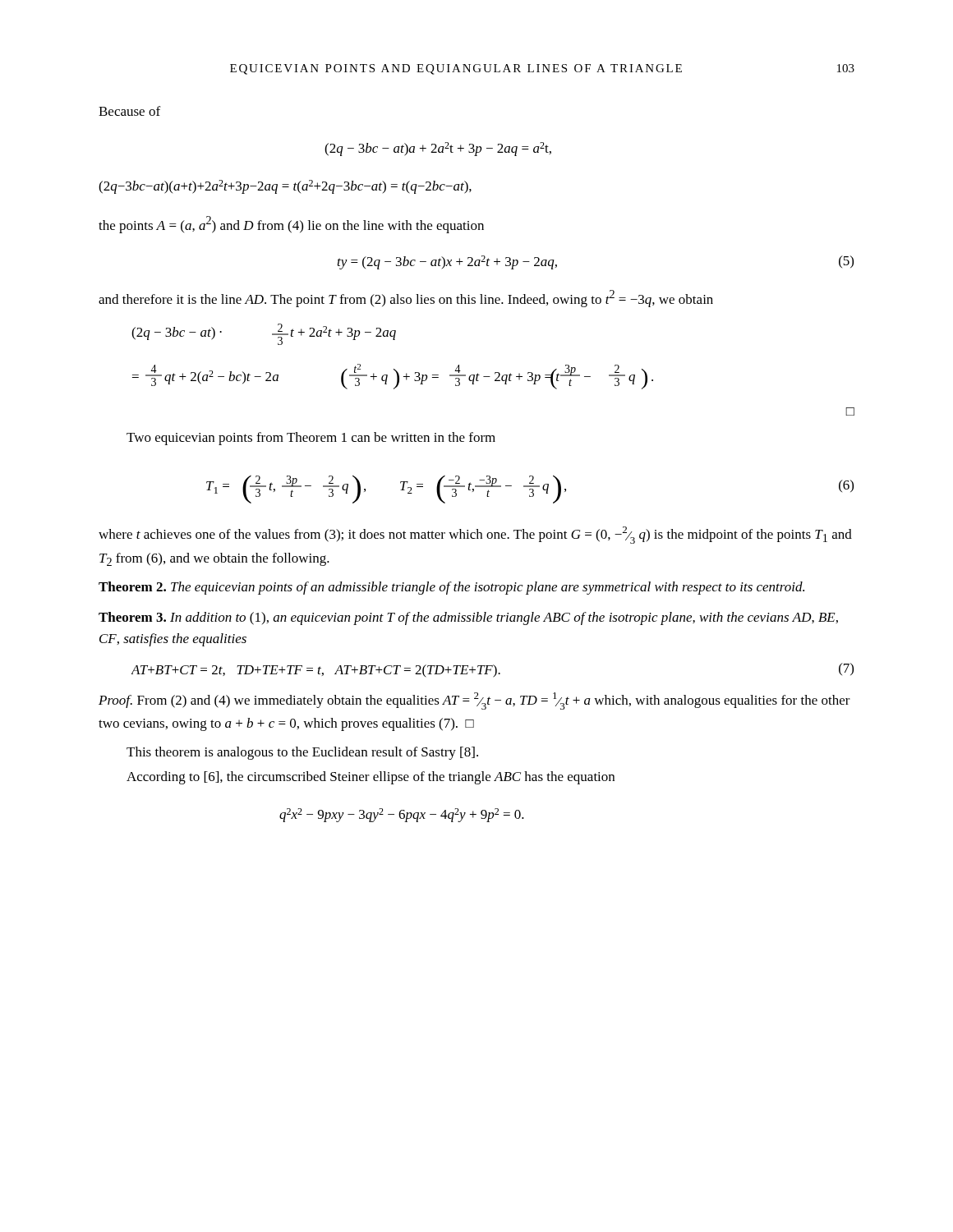The image size is (953, 1232).
Task: Select the text starting "According to [6], the circumscribed"
Action: pos(371,777)
